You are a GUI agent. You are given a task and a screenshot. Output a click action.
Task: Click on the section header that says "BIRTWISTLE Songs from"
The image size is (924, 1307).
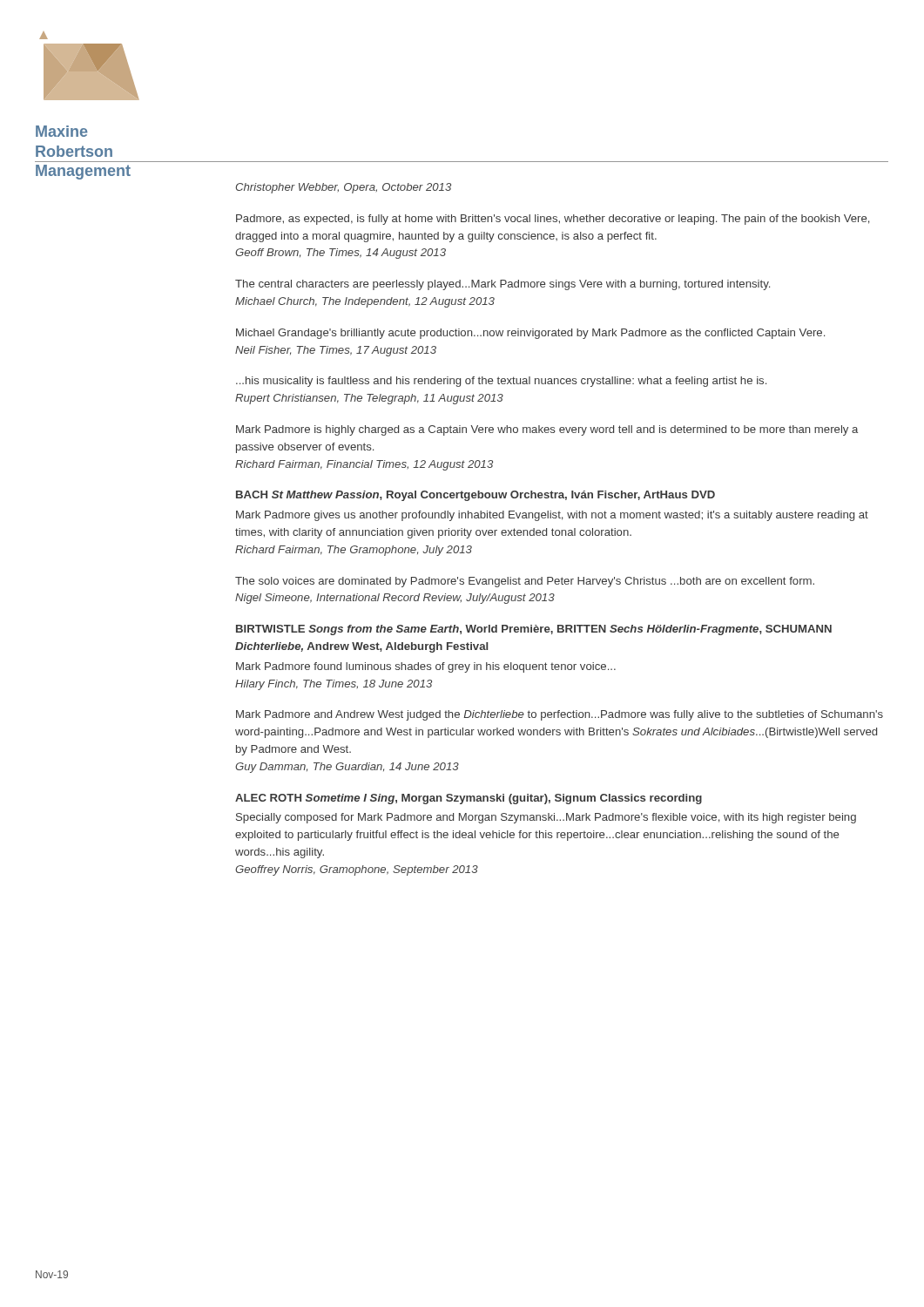562,656
